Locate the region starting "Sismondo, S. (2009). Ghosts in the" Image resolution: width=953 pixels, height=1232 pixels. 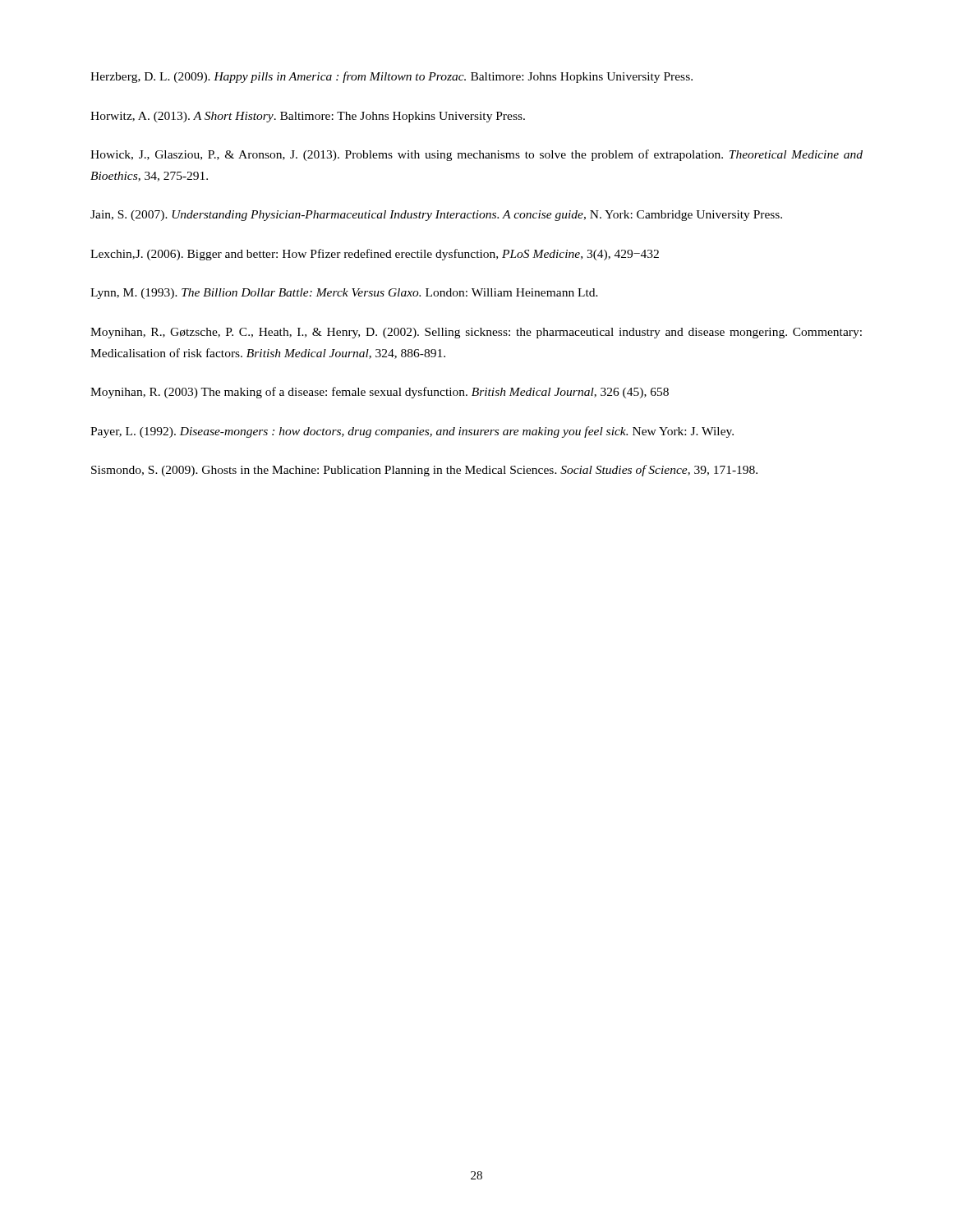point(424,470)
